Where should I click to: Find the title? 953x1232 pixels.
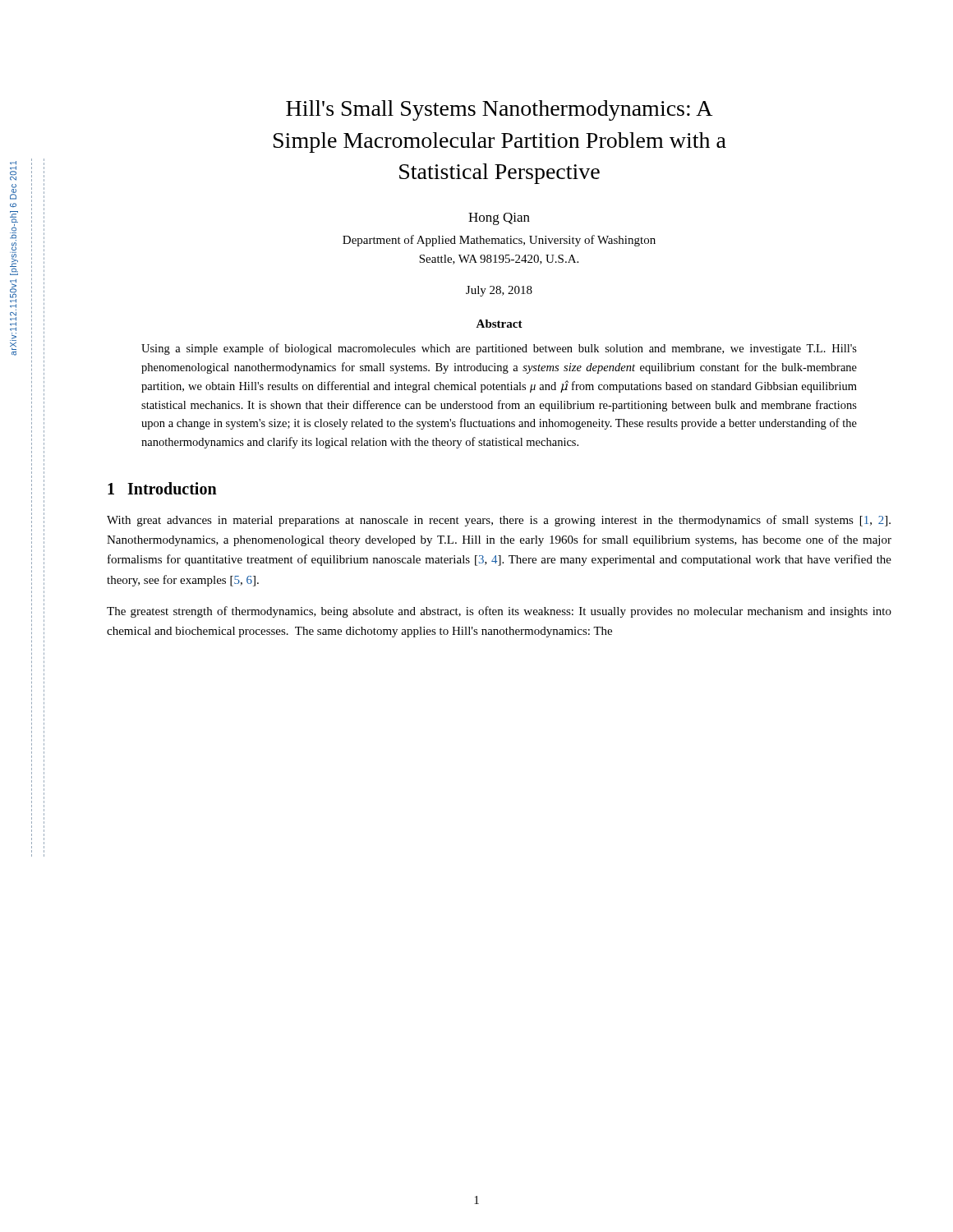coord(499,140)
